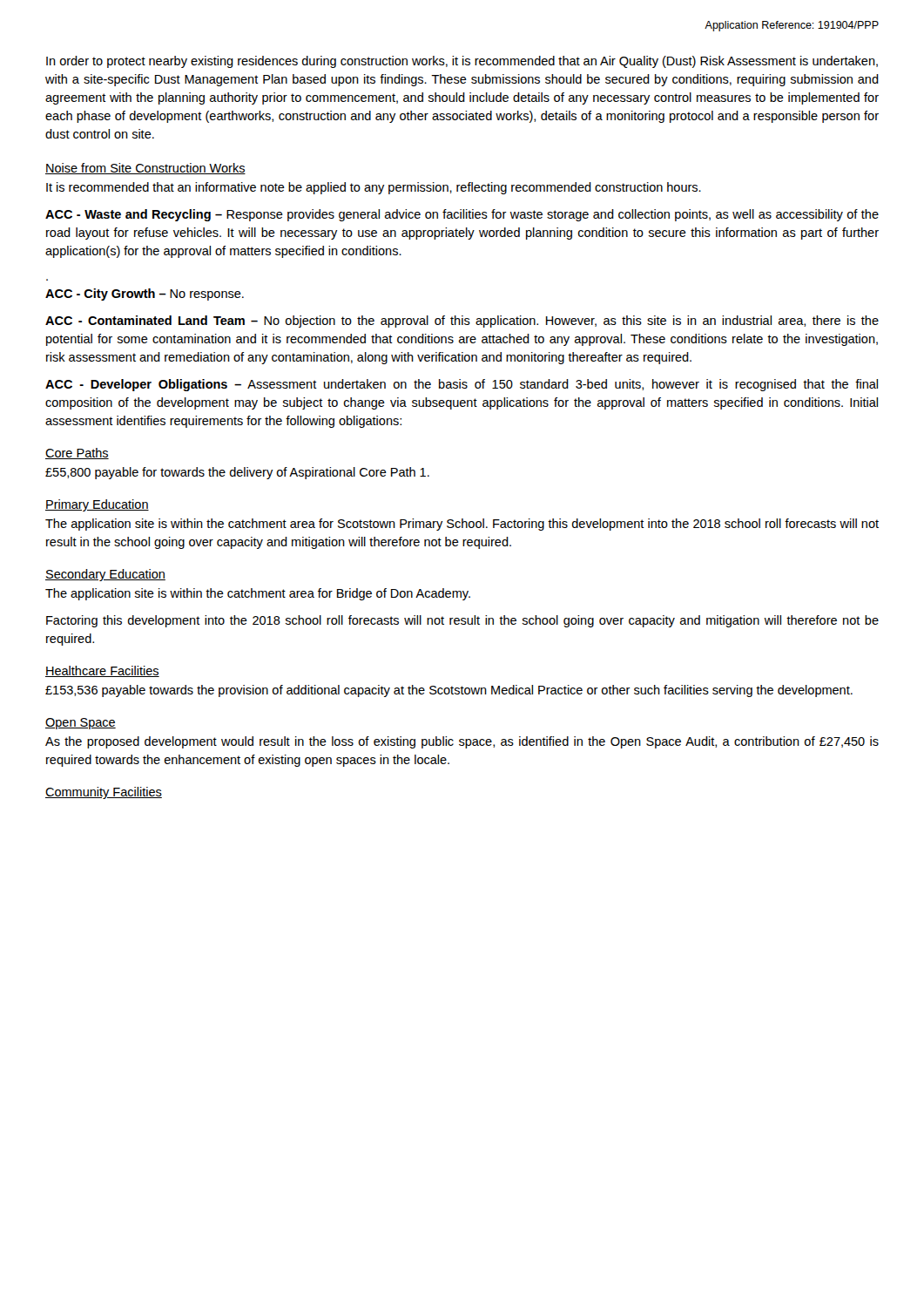Image resolution: width=924 pixels, height=1307 pixels.
Task: Click the passage that begins "ACC - Waste and Recycling"
Action: (462, 233)
